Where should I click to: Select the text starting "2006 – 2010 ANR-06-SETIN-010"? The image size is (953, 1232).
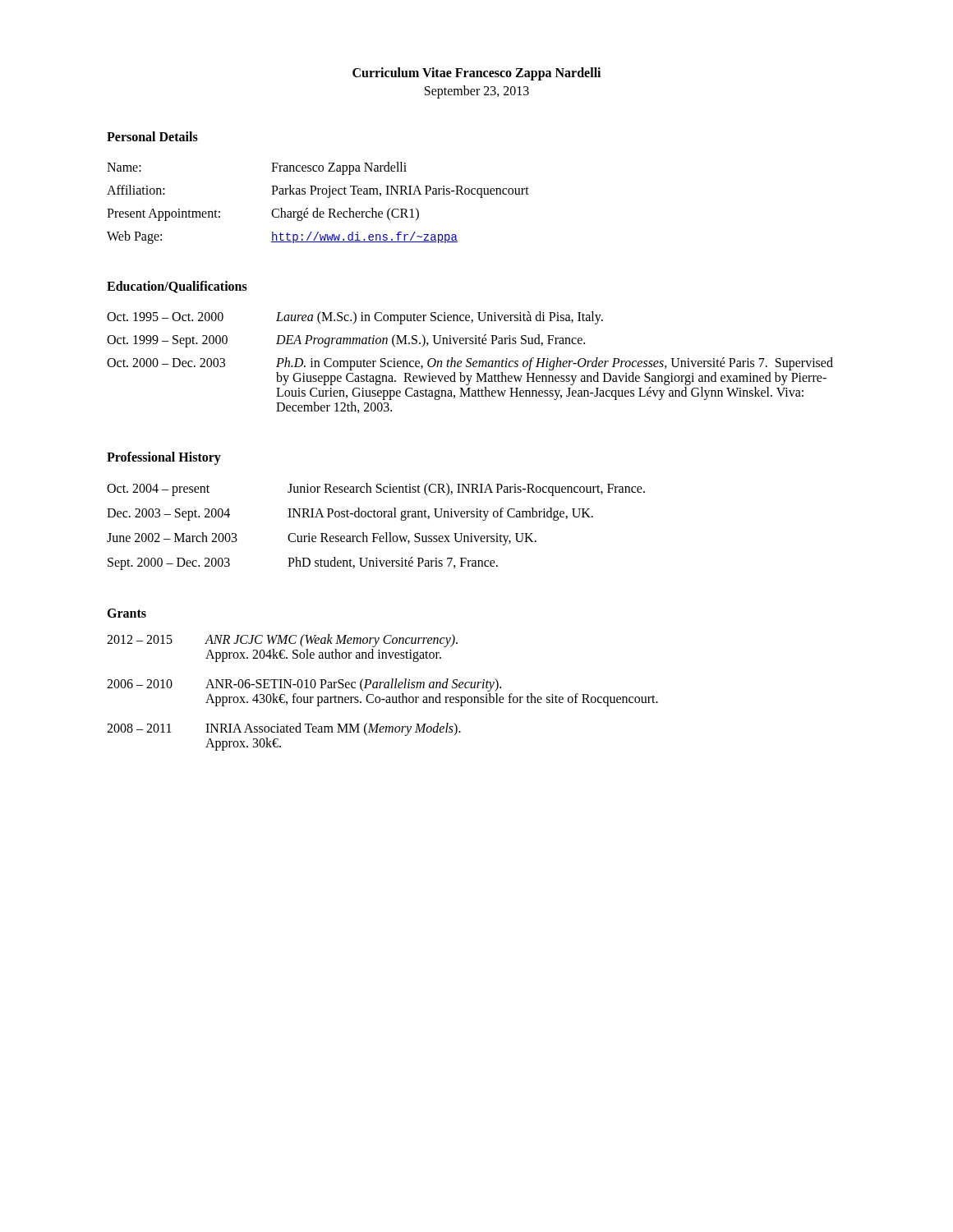pos(476,692)
